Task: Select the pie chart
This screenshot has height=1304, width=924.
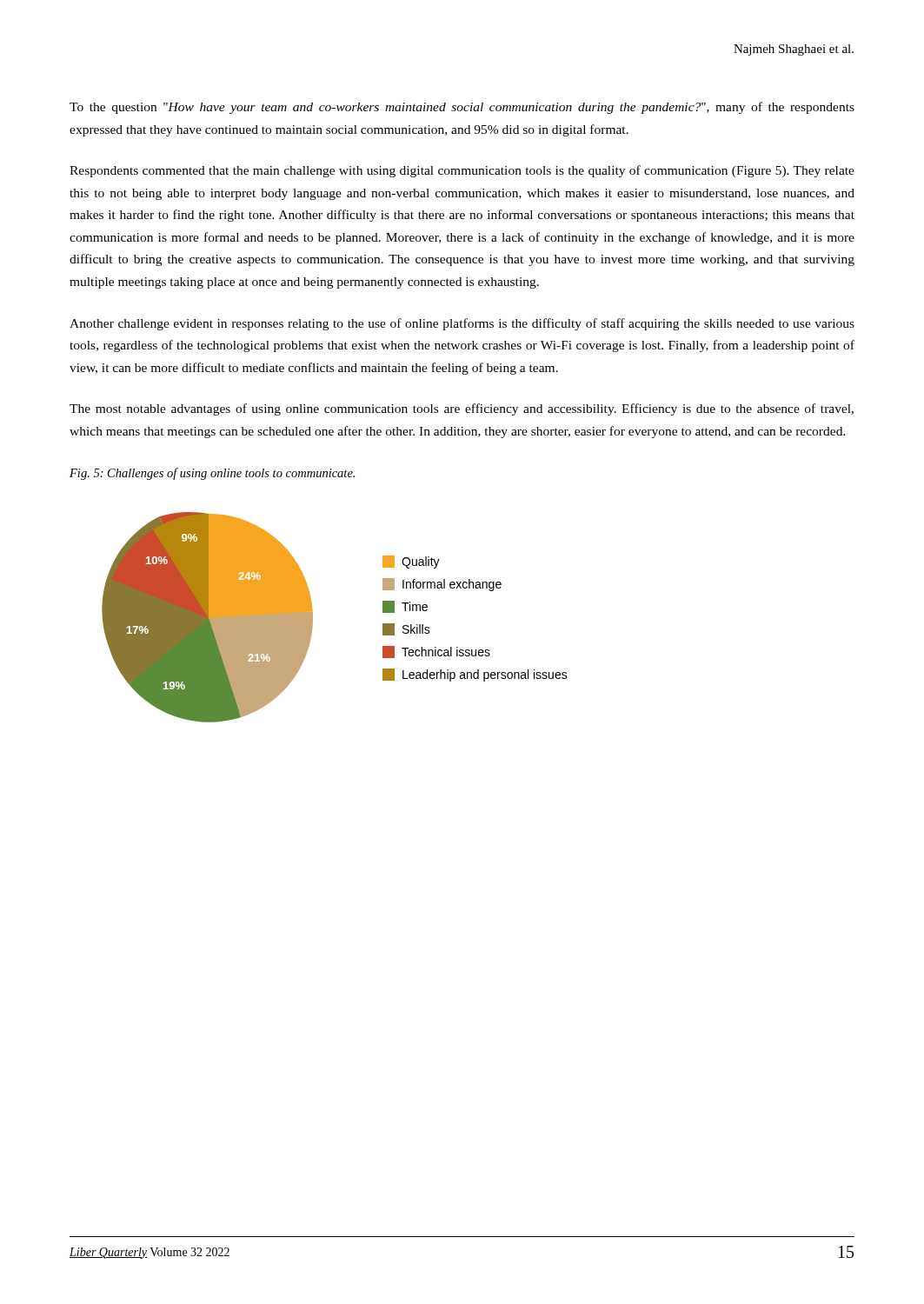Action: coord(471,618)
